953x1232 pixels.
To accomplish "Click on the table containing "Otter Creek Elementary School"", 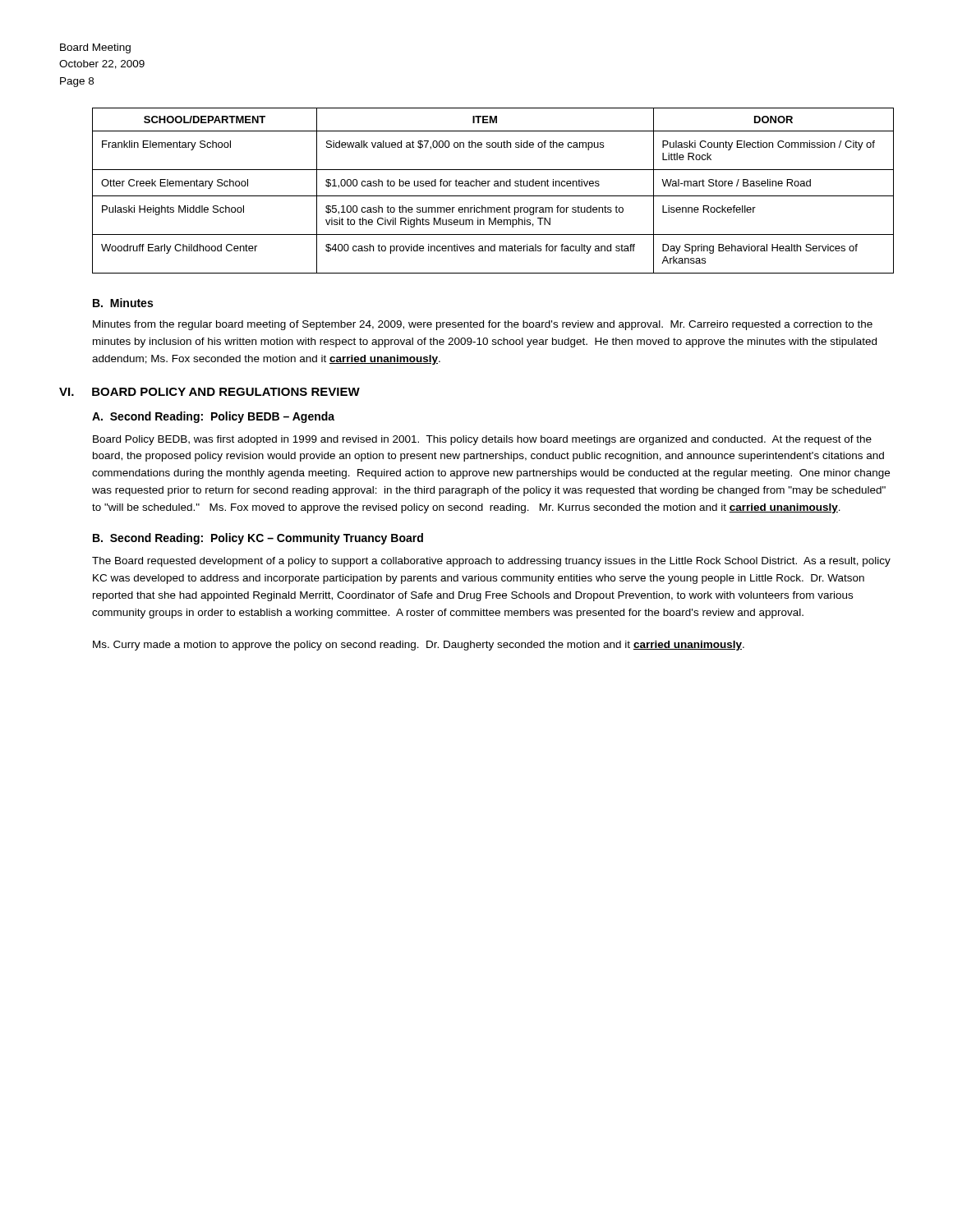I will pyautogui.click(x=493, y=190).
